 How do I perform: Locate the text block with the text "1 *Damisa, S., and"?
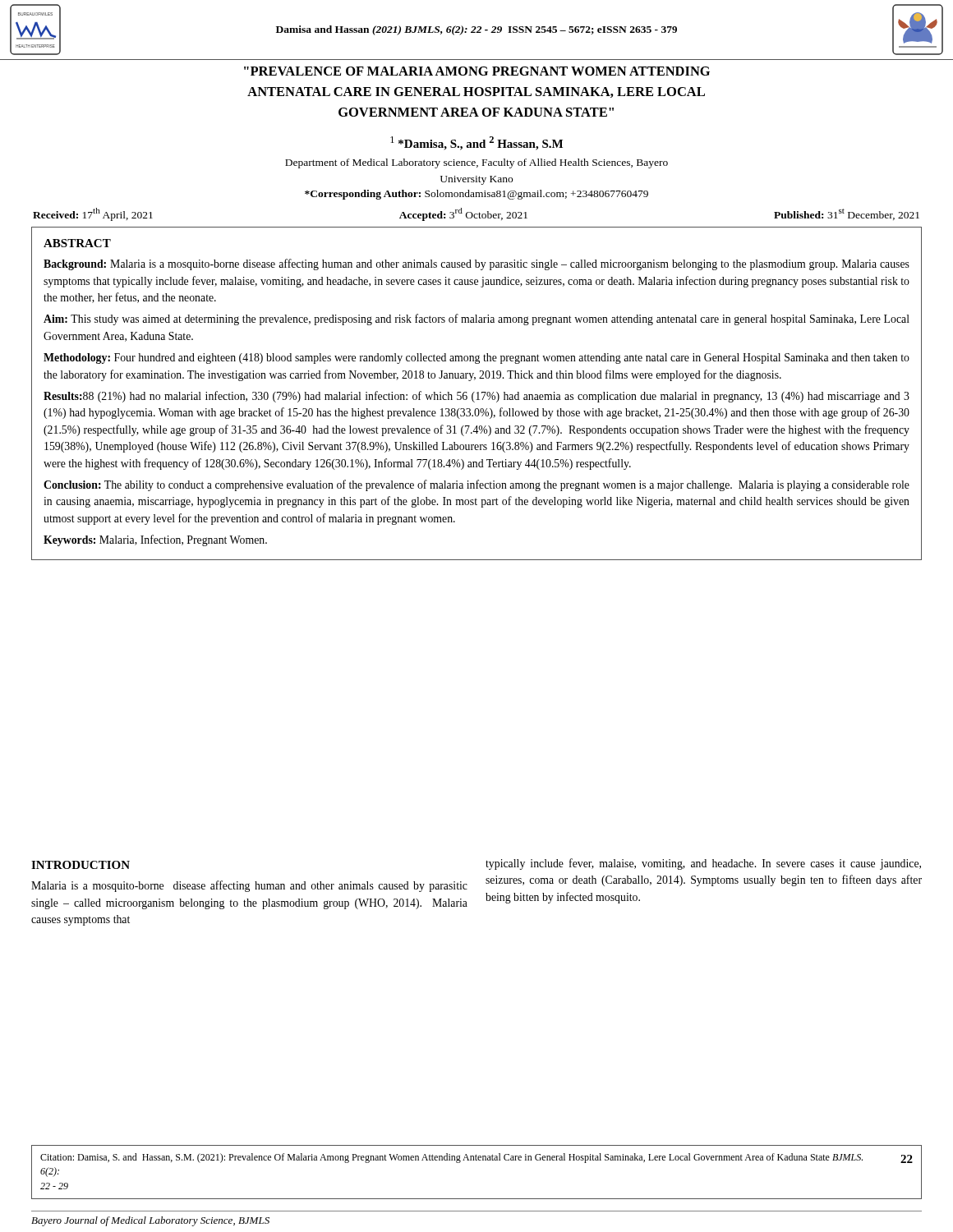(x=476, y=142)
